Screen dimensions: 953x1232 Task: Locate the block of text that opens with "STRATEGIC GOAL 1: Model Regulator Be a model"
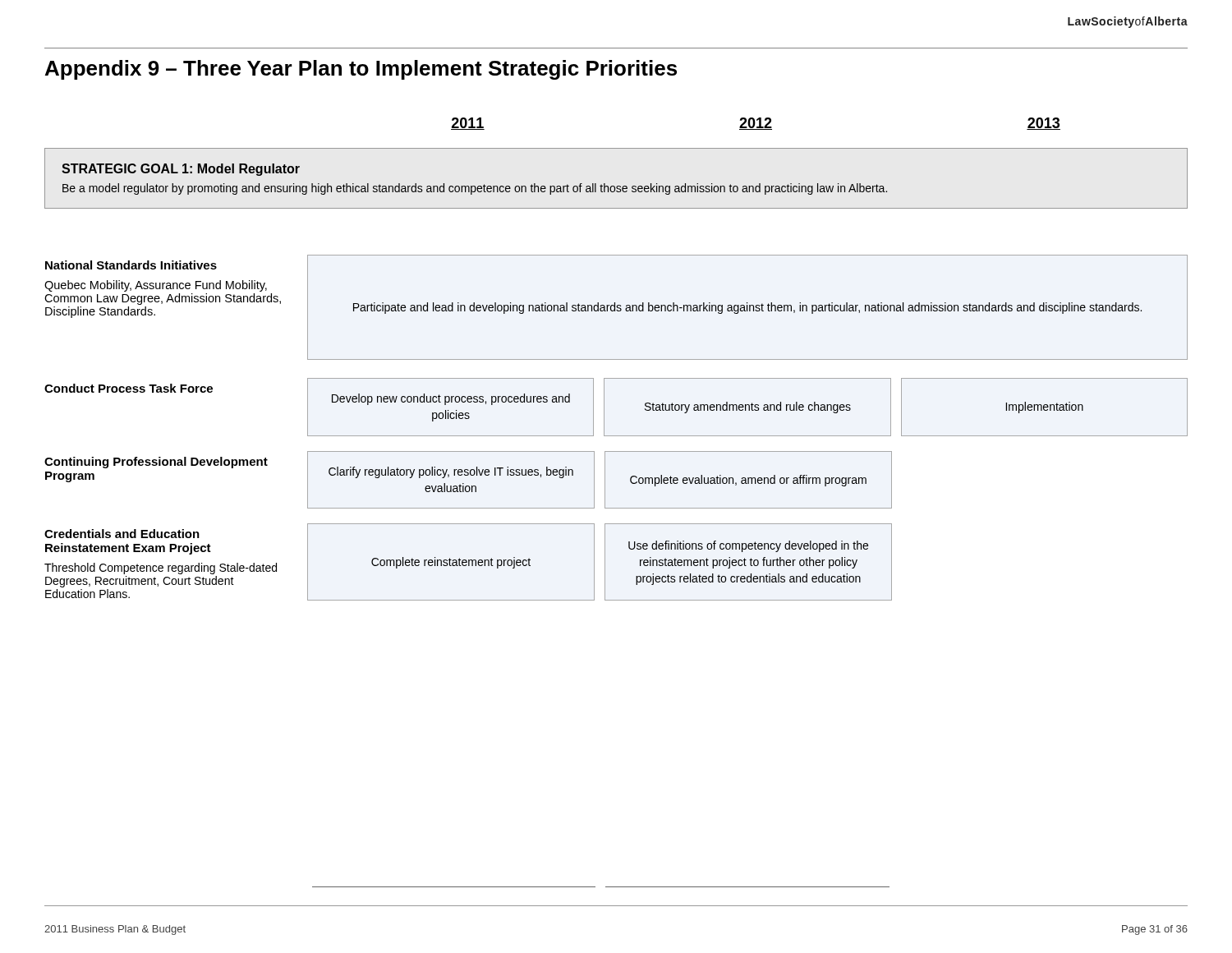pyautogui.click(x=616, y=178)
